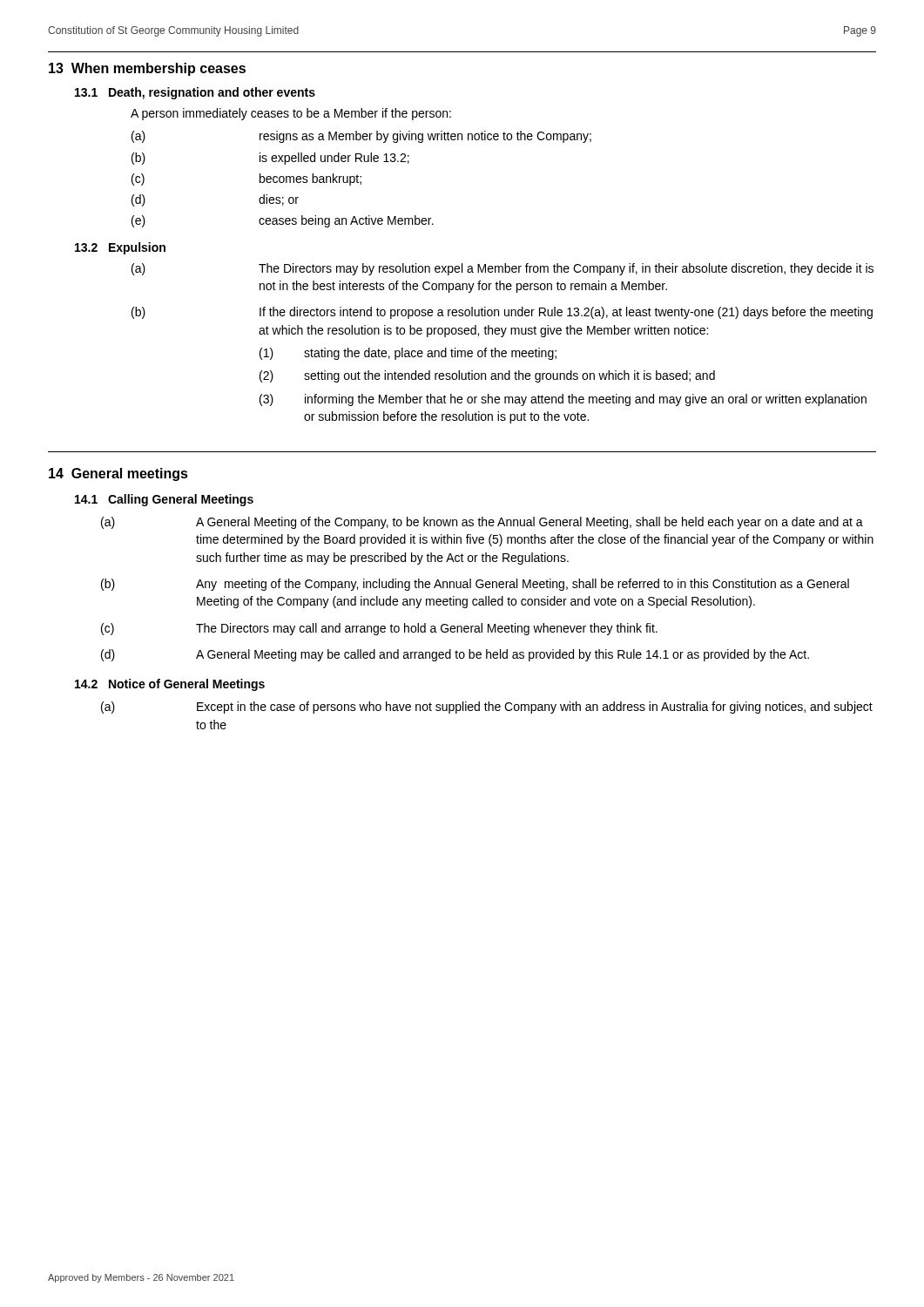Locate the text "13 When membership ceases"
This screenshot has height=1307, width=924.
(147, 68)
